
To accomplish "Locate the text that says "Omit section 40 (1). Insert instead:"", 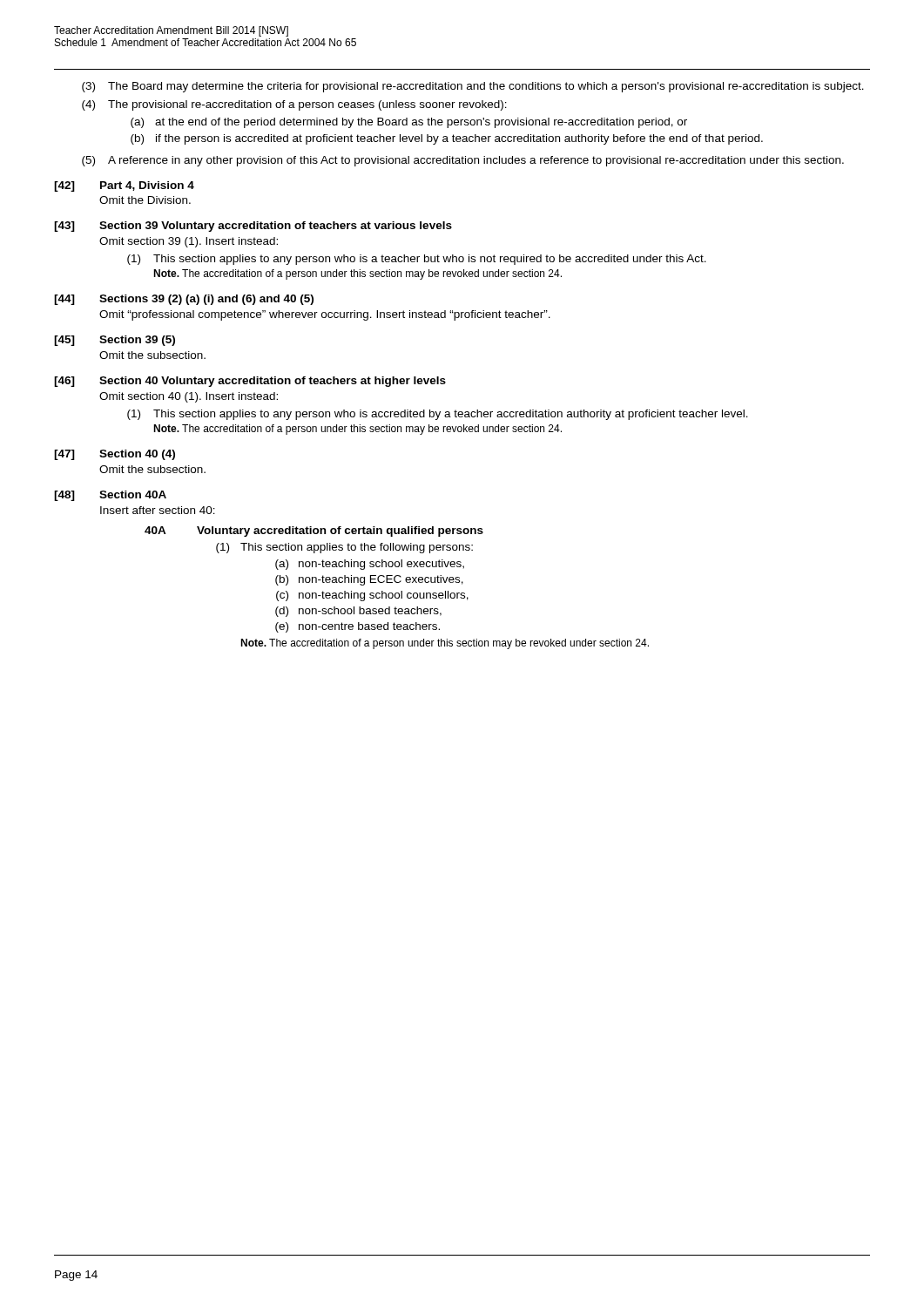I will (189, 396).
